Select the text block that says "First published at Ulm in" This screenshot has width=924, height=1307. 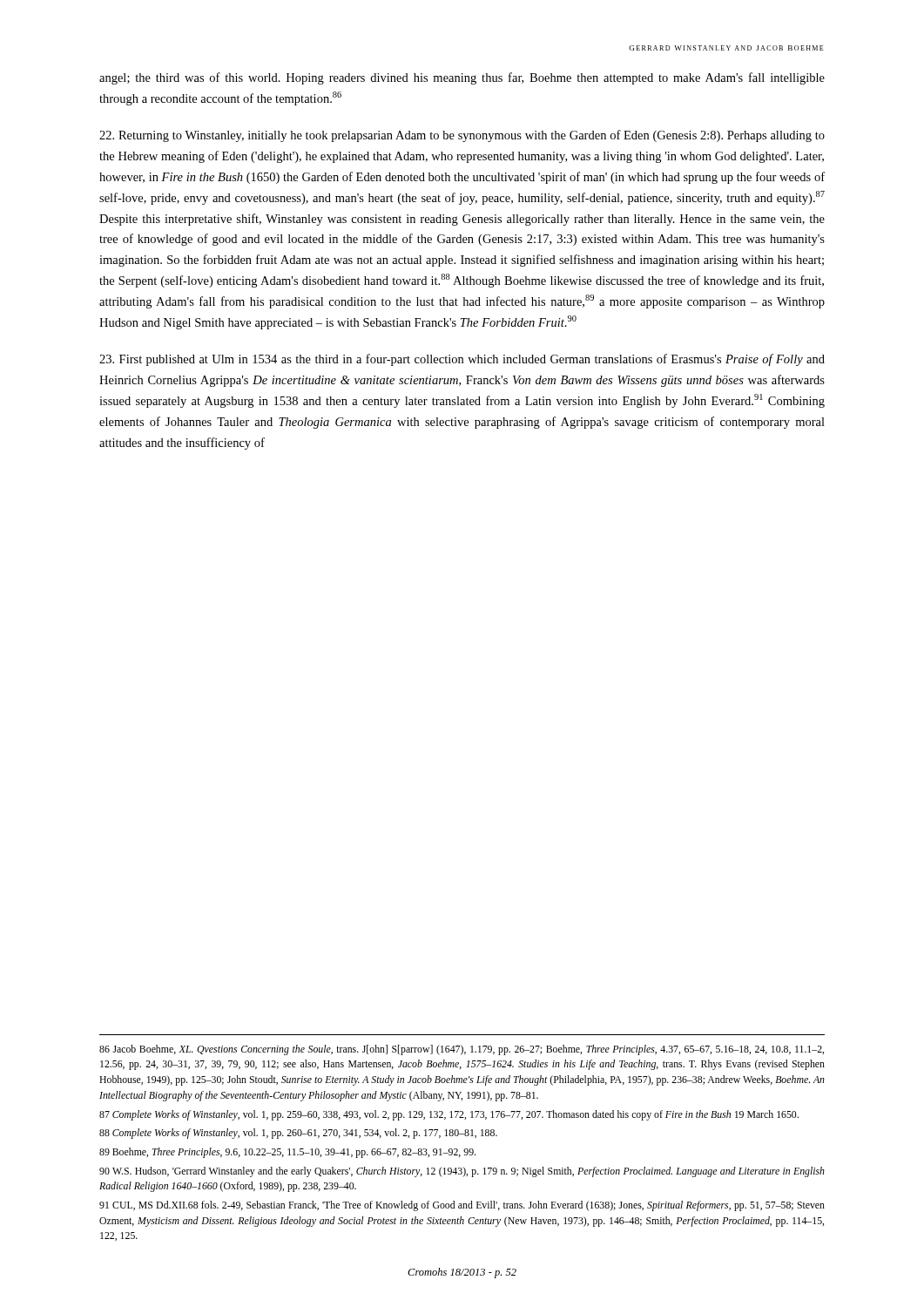click(x=462, y=401)
